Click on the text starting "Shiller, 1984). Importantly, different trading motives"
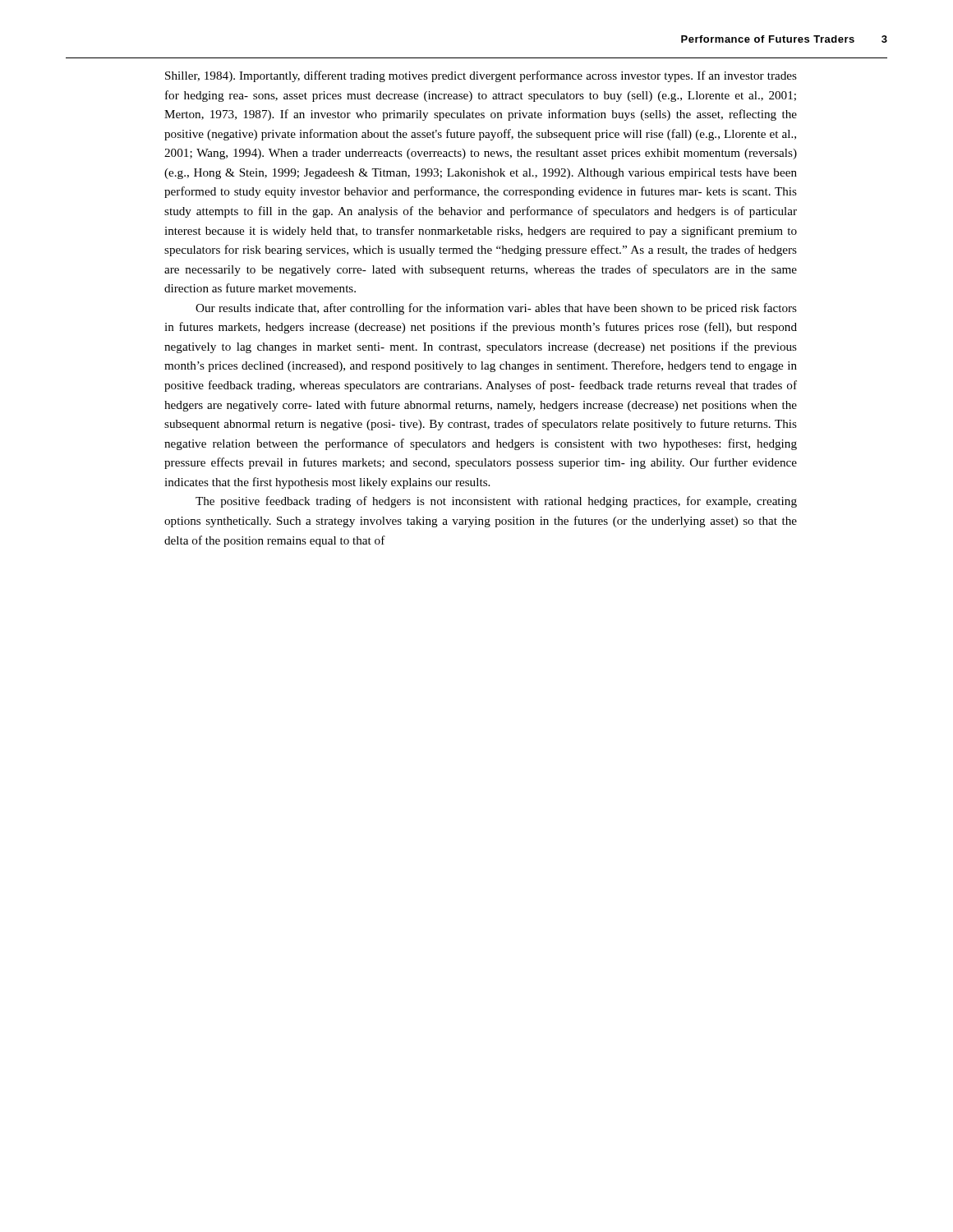 pos(481,308)
